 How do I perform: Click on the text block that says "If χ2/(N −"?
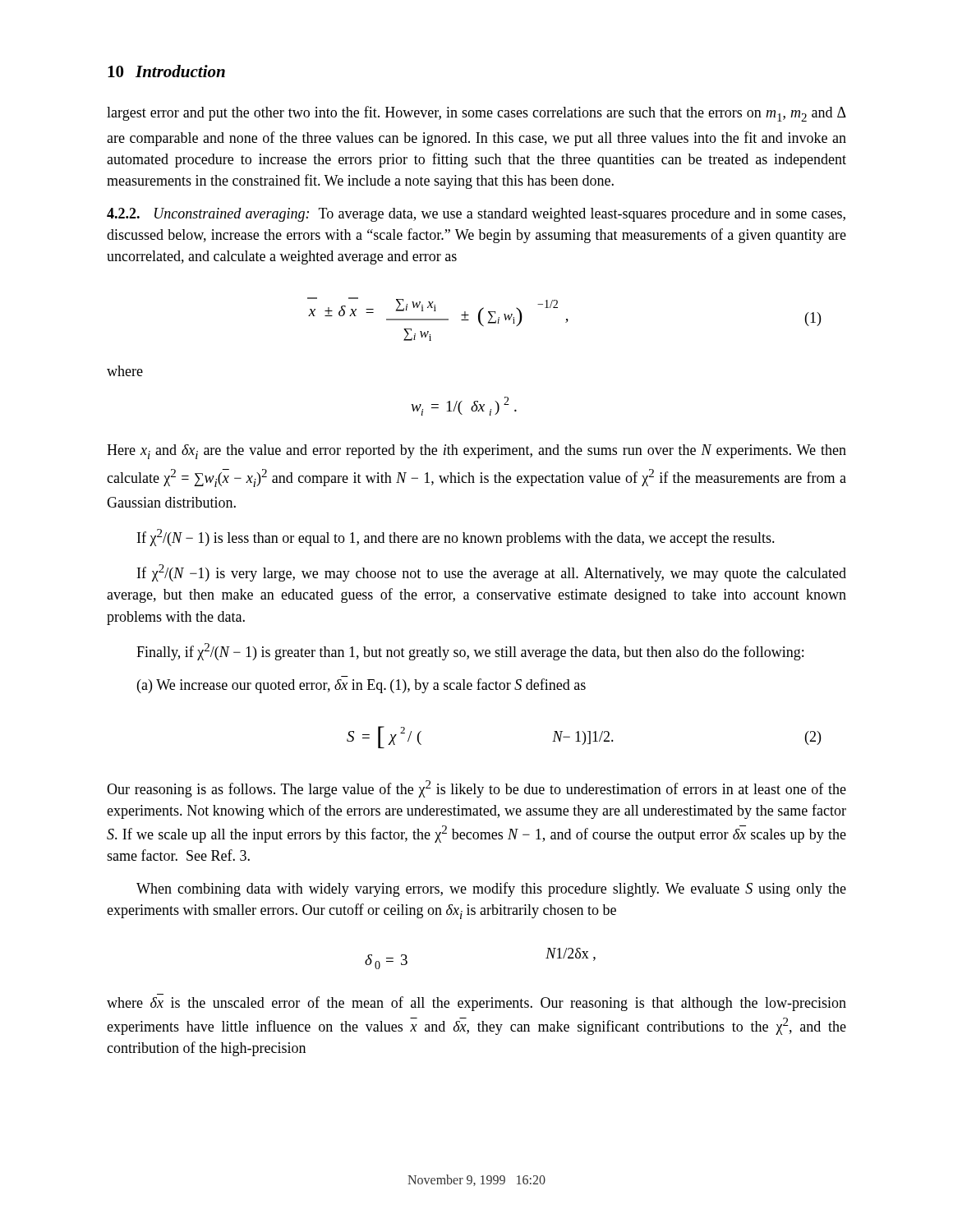click(x=476, y=537)
